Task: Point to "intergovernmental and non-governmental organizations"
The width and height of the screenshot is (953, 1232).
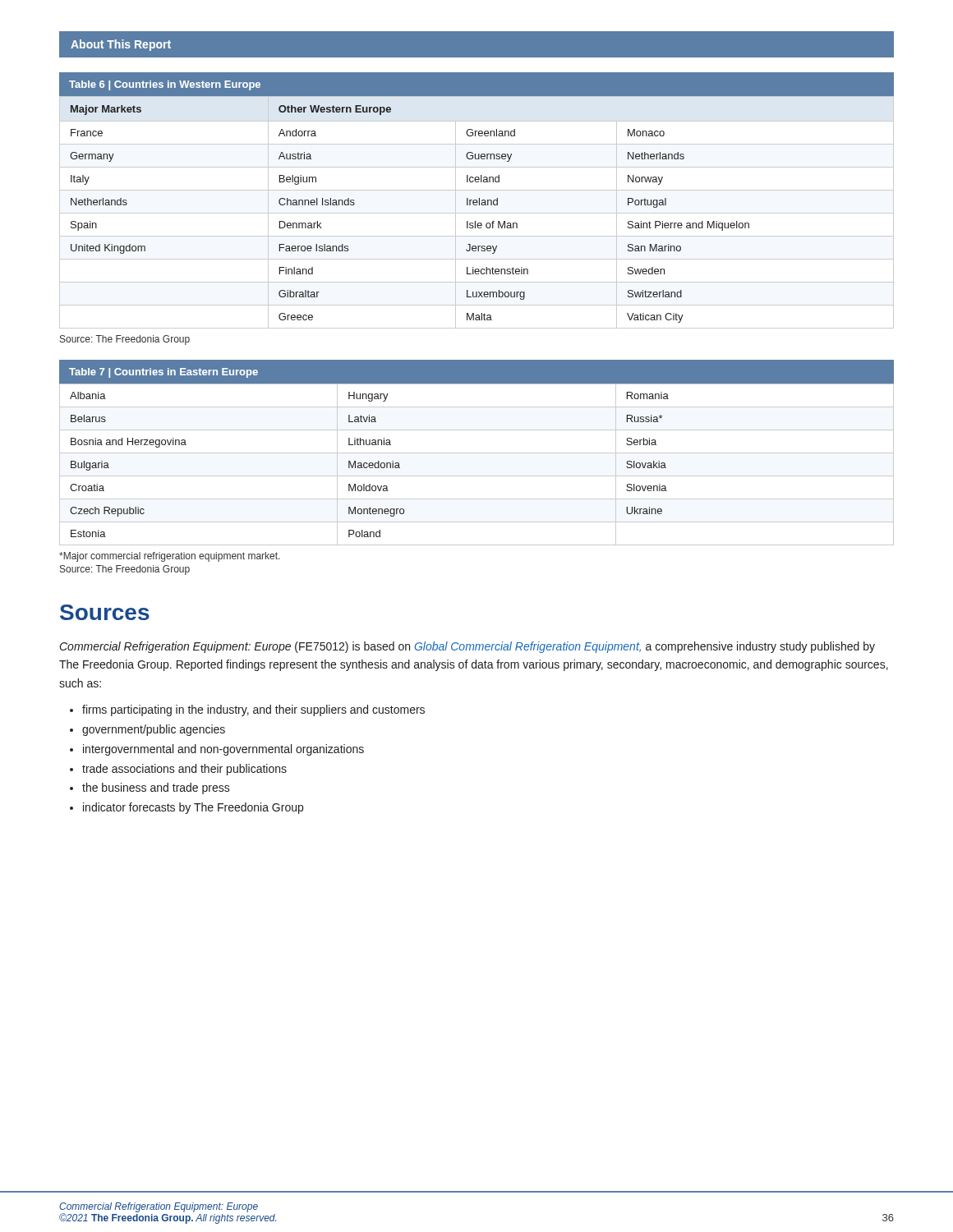Action: (223, 749)
